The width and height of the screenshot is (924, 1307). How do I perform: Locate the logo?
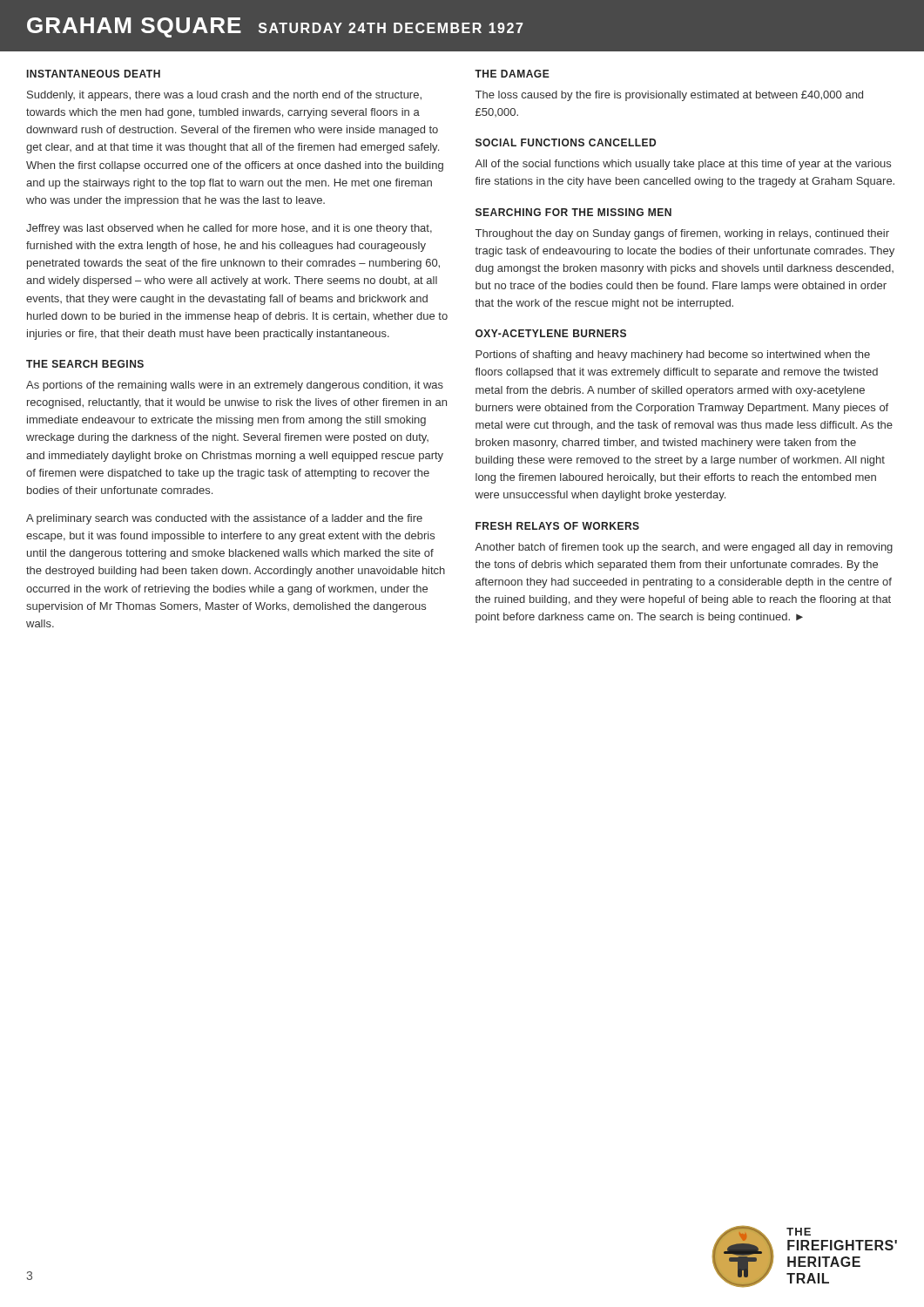pos(805,1256)
